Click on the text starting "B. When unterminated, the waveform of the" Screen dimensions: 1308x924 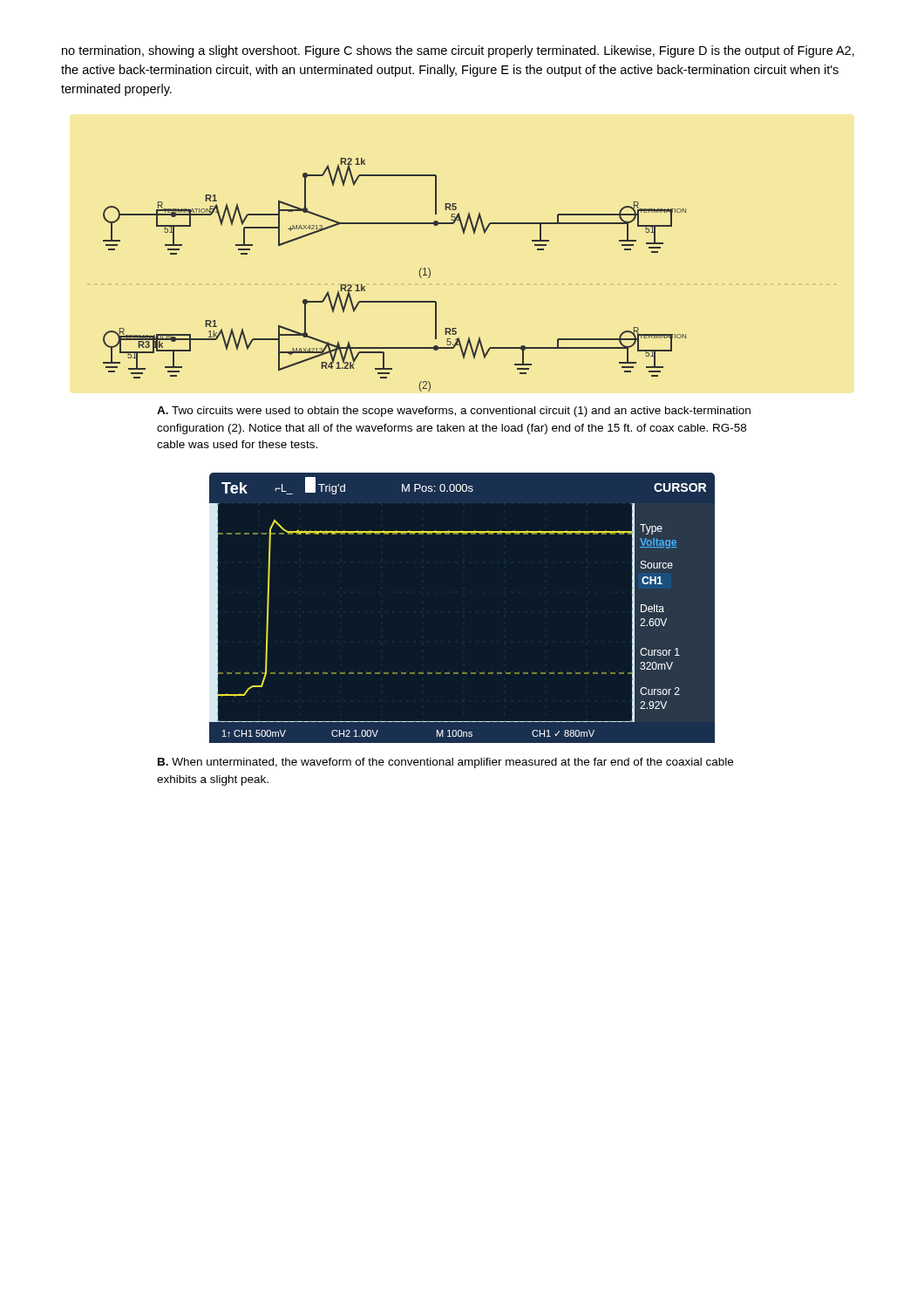click(x=445, y=770)
